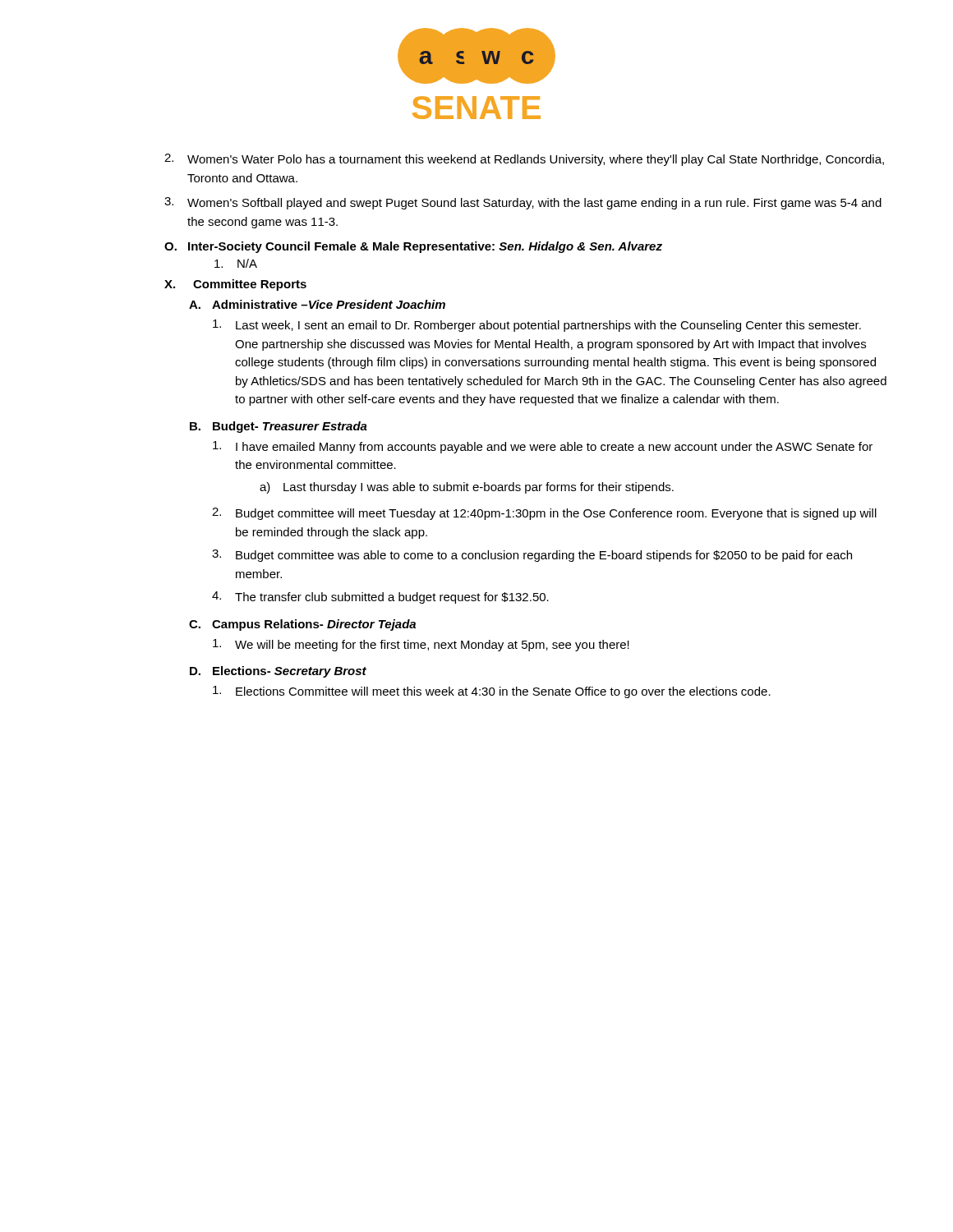Click on the section header containing "C. Campus Relations- Director Tejada"
Screen dimensions: 1232x953
[x=303, y=623]
